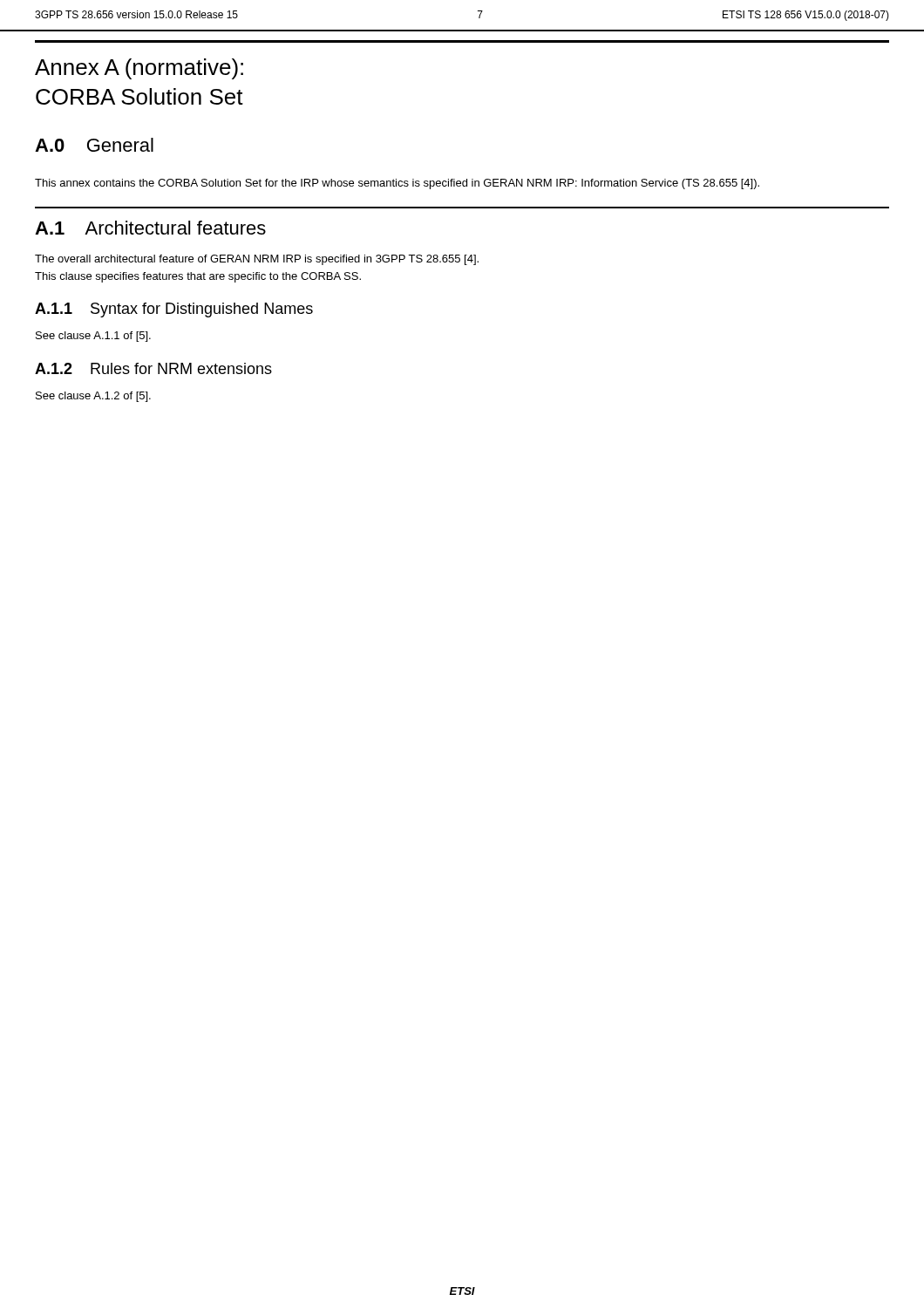Screen dimensions: 1308x924
Task: Click on the block starting "A.1.1 Syntax for Distinguished Names"
Action: point(174,310)
